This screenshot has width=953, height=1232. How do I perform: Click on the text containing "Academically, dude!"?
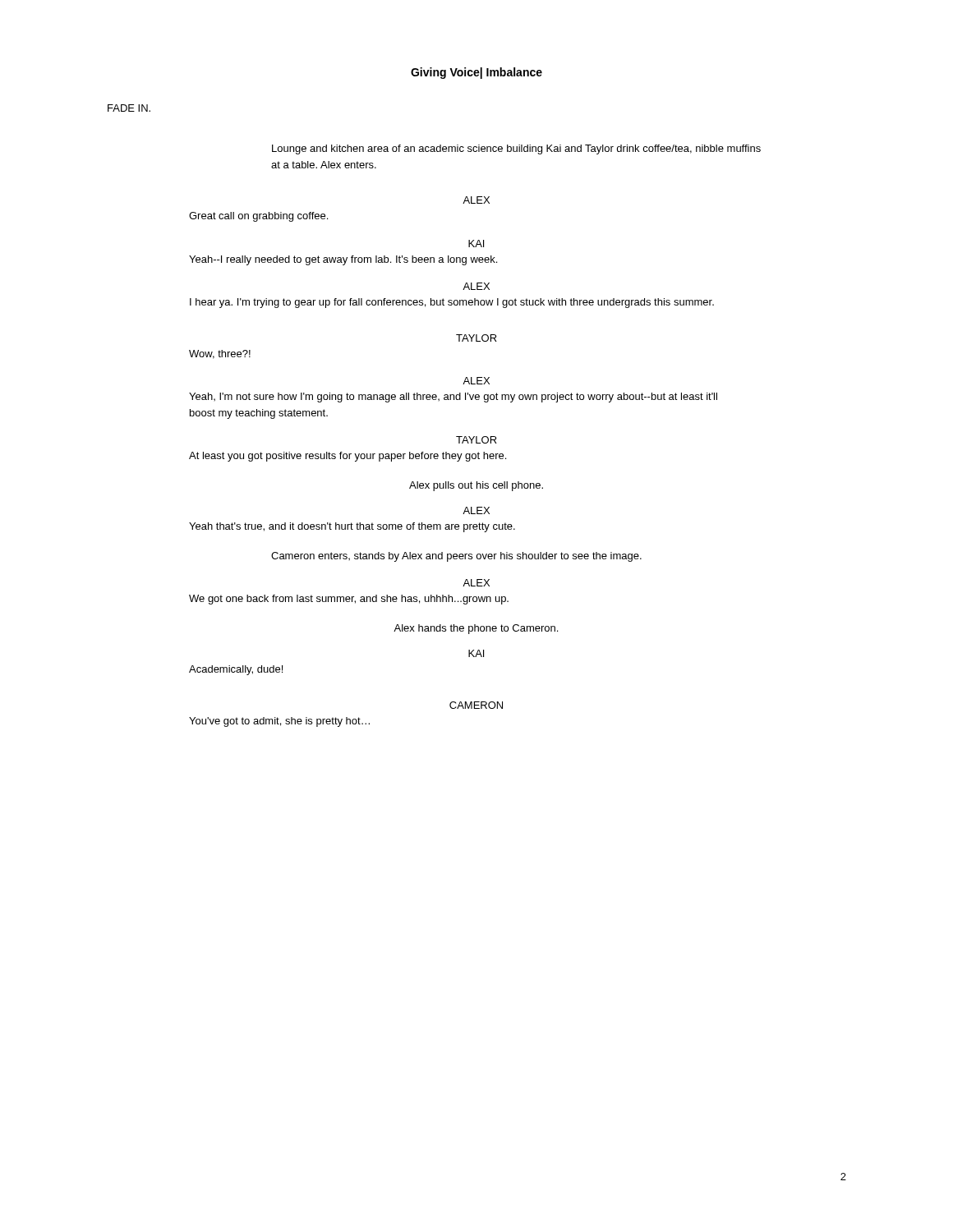[x=236, y=669]
